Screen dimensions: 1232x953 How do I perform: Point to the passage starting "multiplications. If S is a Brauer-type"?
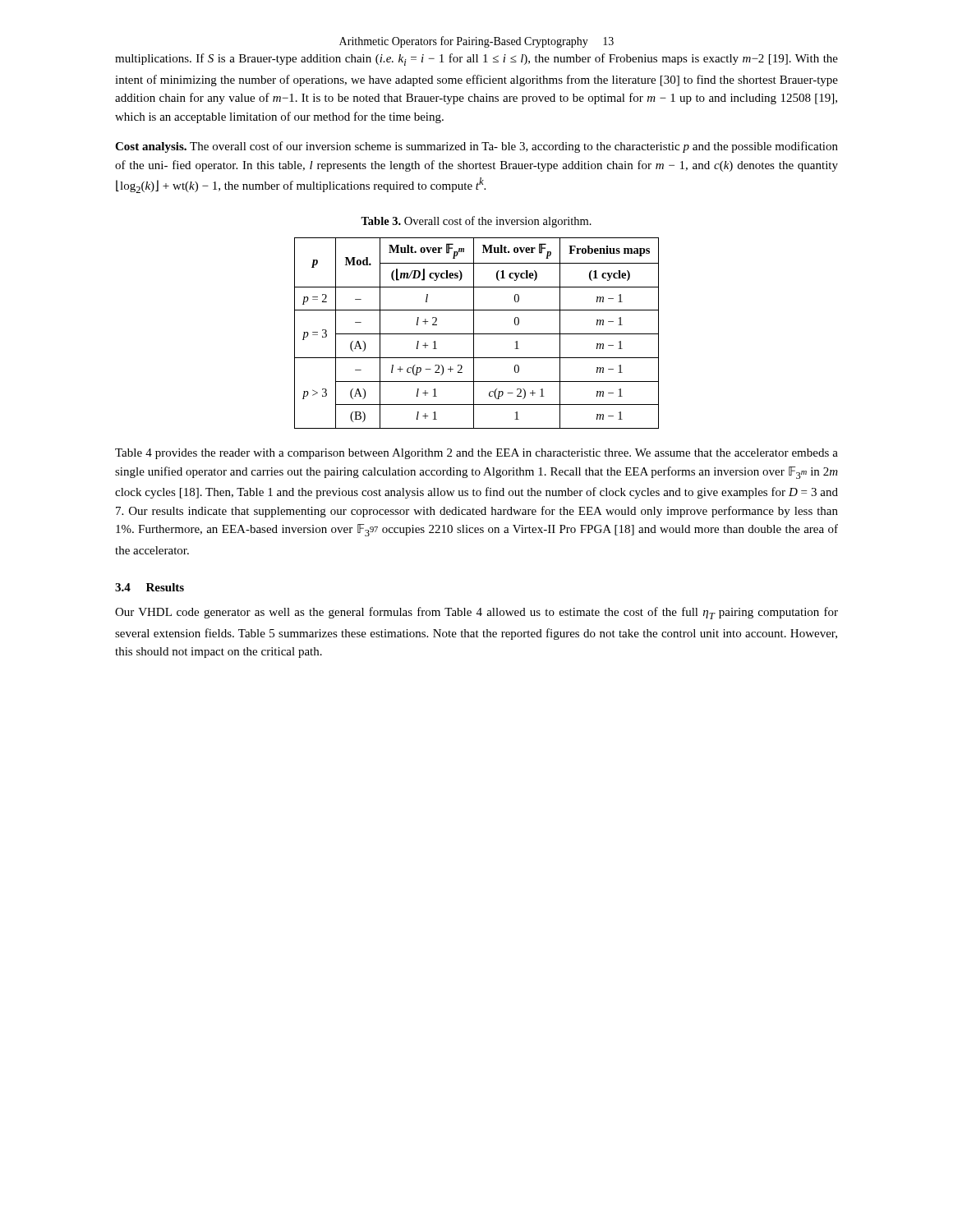coord(476,88)
